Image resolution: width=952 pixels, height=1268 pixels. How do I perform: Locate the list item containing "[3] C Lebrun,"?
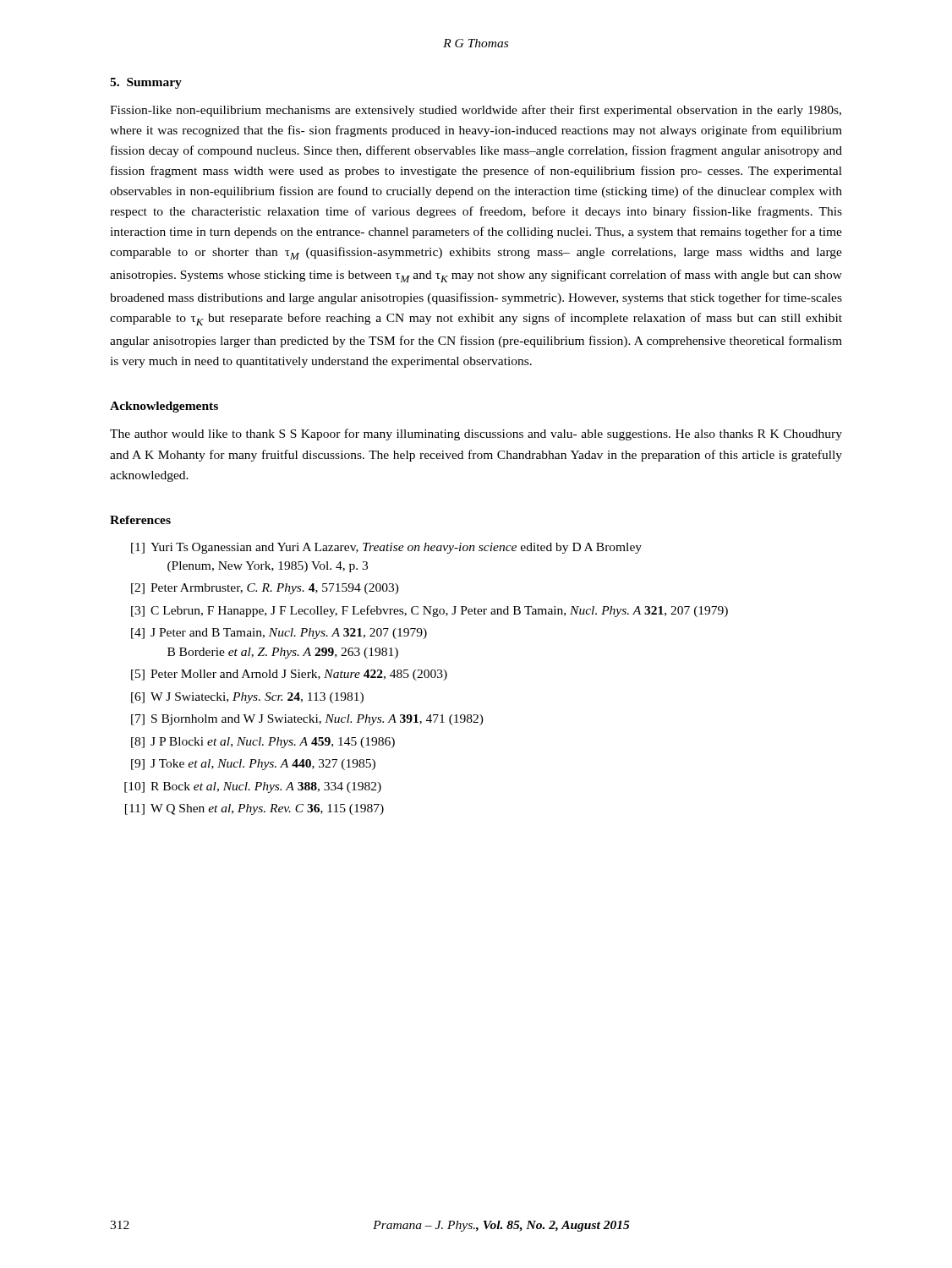click(476, 610)
